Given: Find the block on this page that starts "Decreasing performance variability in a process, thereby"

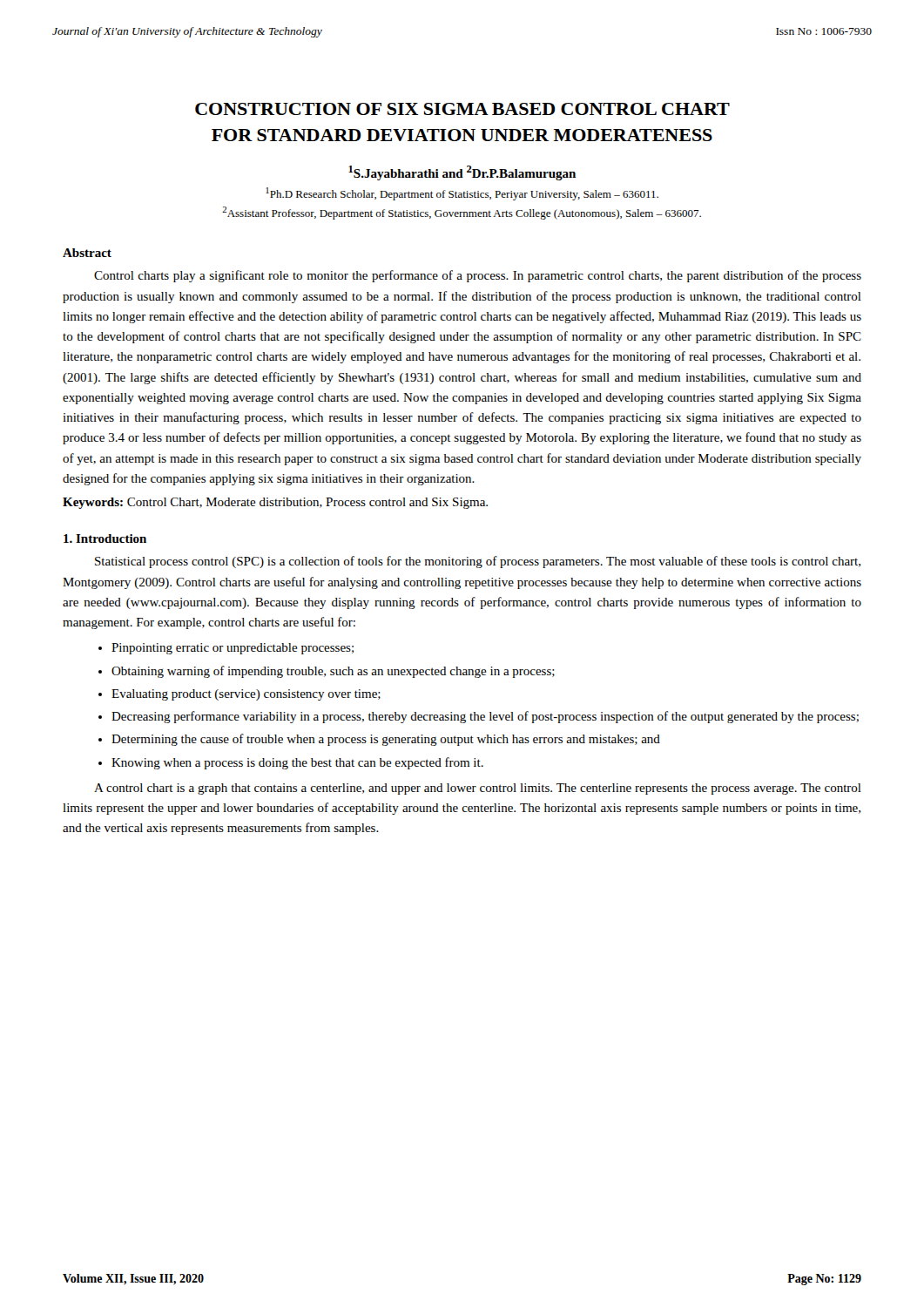Looking at the screenshot, I should (485, 716).
